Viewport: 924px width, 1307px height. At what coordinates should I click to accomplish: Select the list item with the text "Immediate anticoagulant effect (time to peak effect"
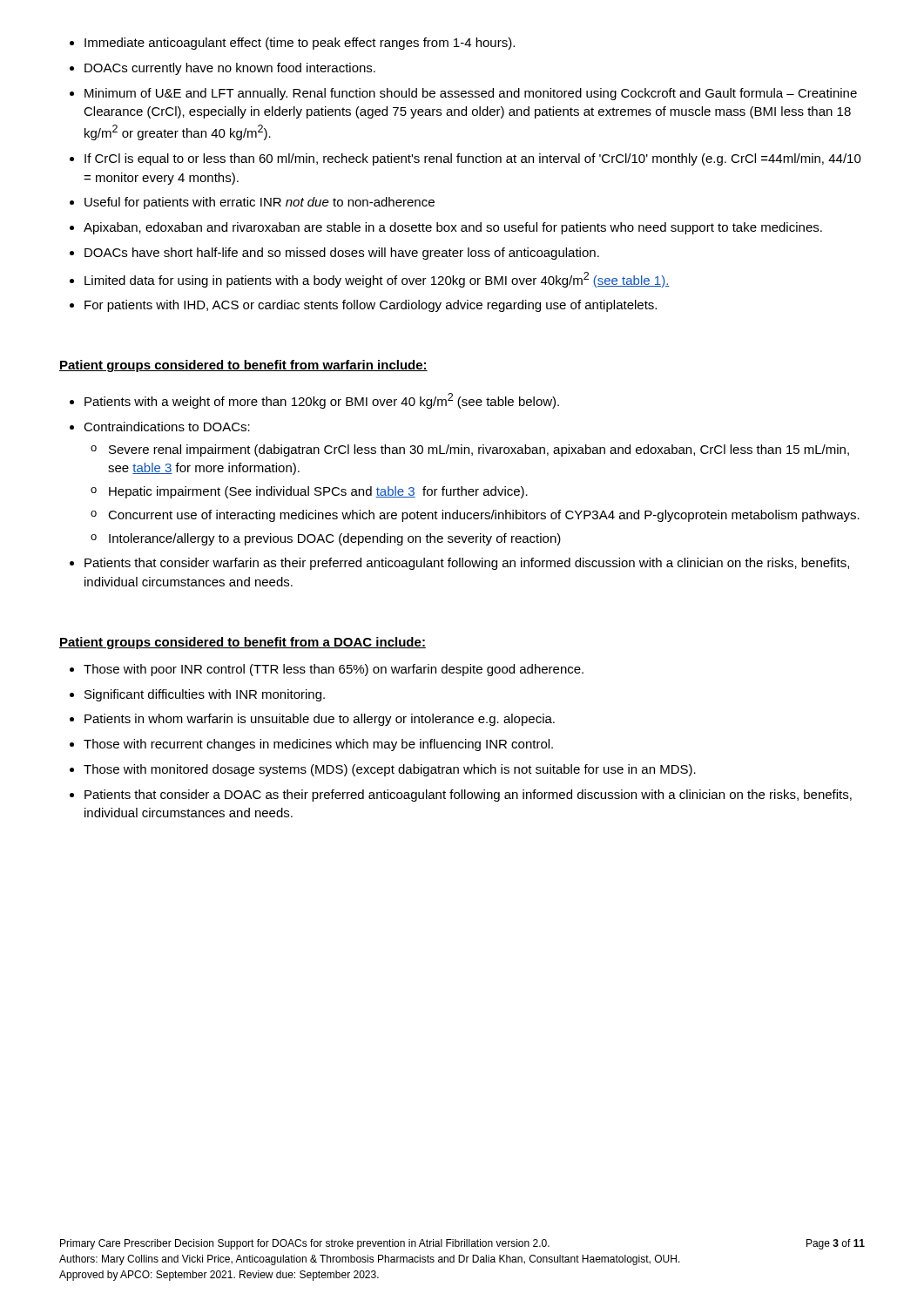pyautogui.click(x=474, y=43)
